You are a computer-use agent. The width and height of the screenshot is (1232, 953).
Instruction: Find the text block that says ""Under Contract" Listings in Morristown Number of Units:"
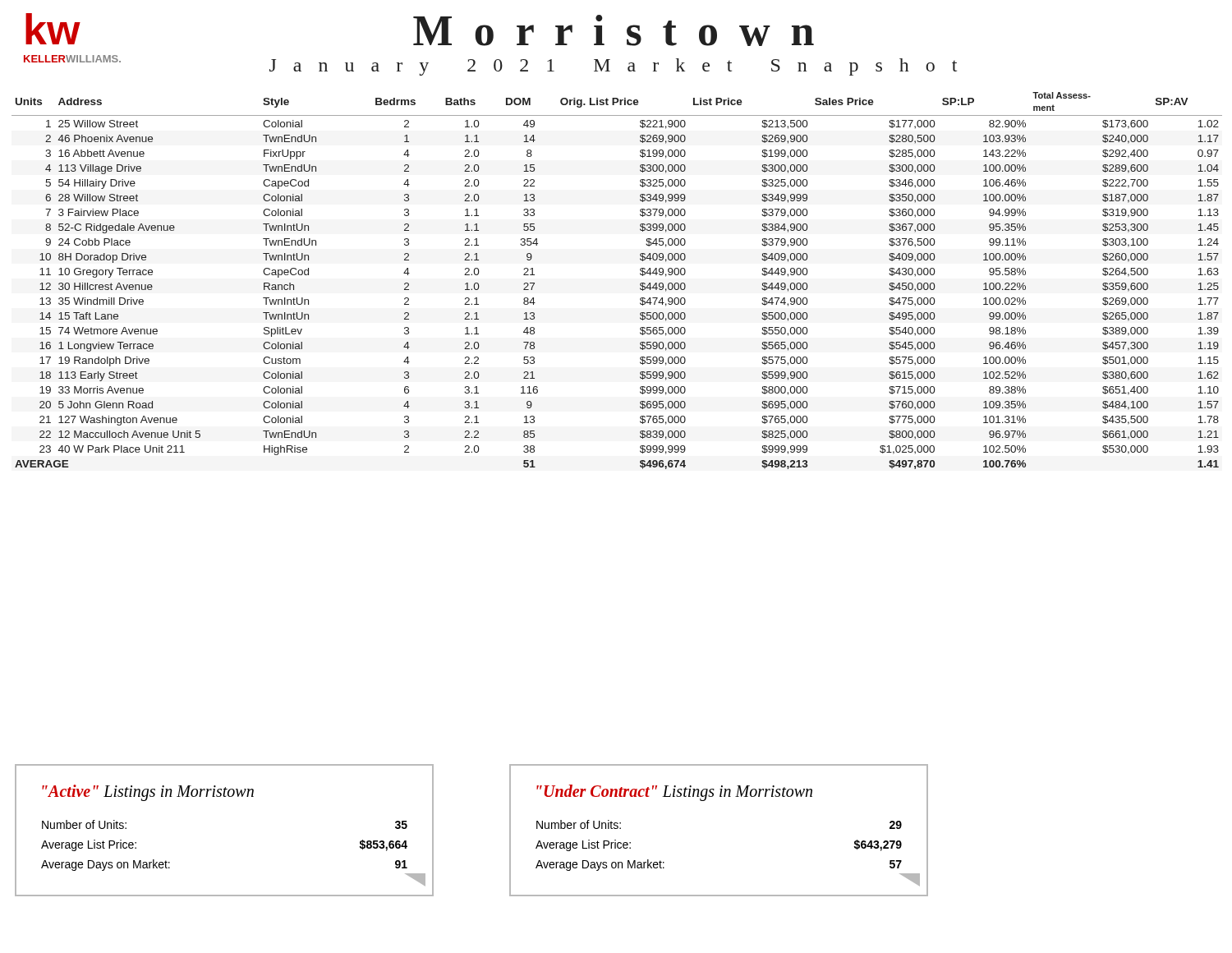pyautogui.click(x=674, y=793)
